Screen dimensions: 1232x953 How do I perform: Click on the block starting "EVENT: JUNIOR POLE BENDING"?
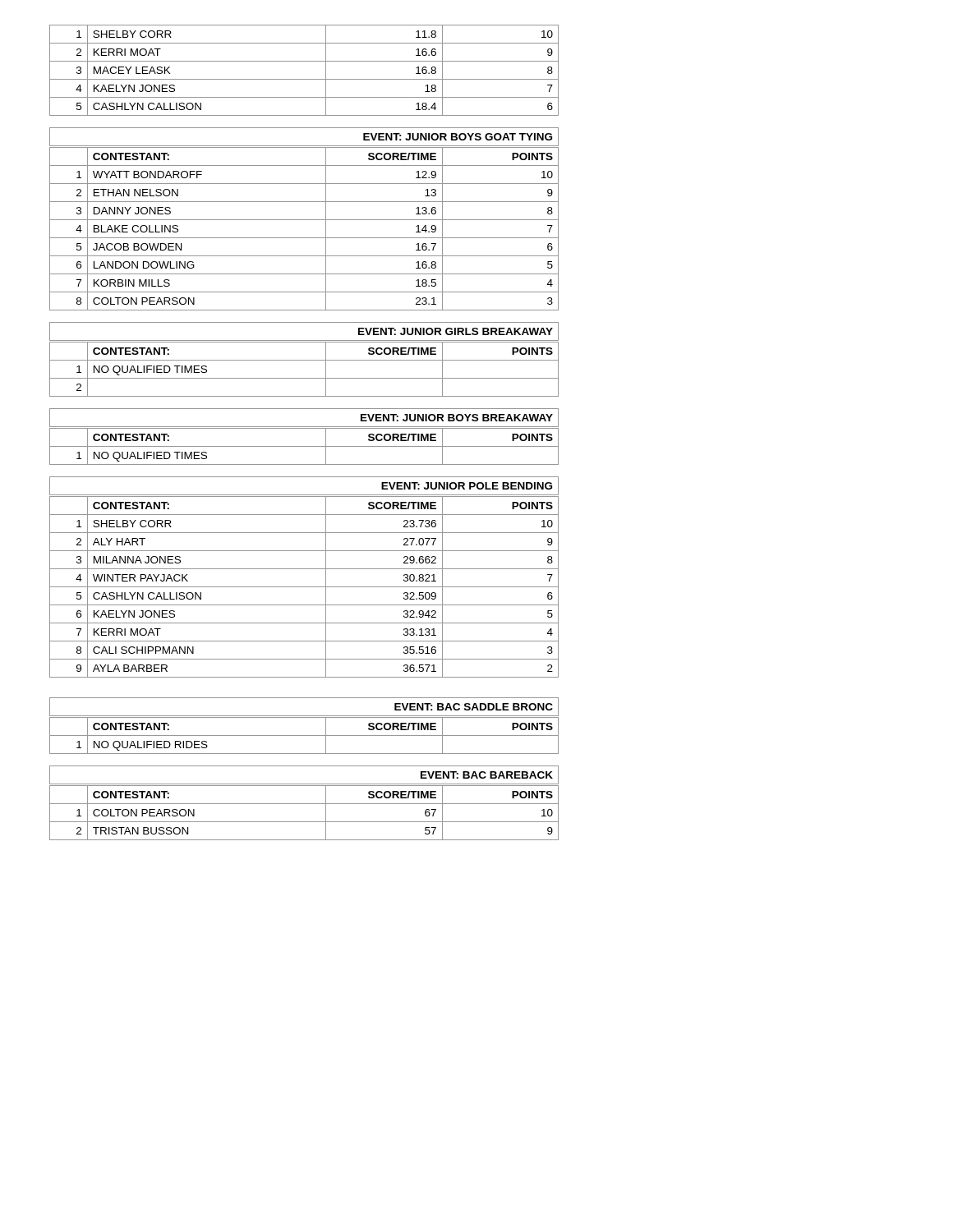click(x=304, y=486)
